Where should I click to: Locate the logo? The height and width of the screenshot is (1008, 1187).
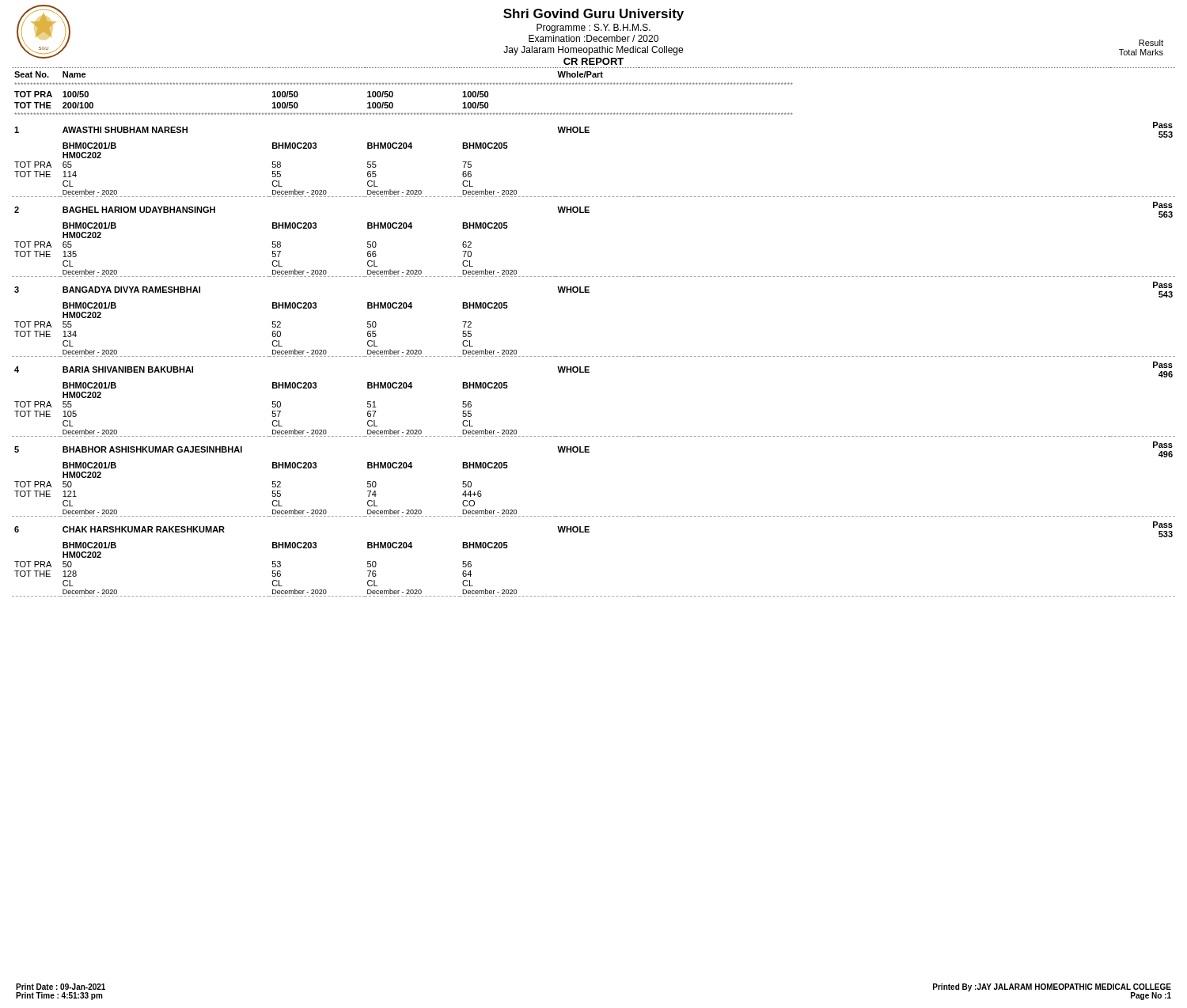coord(44,32)
